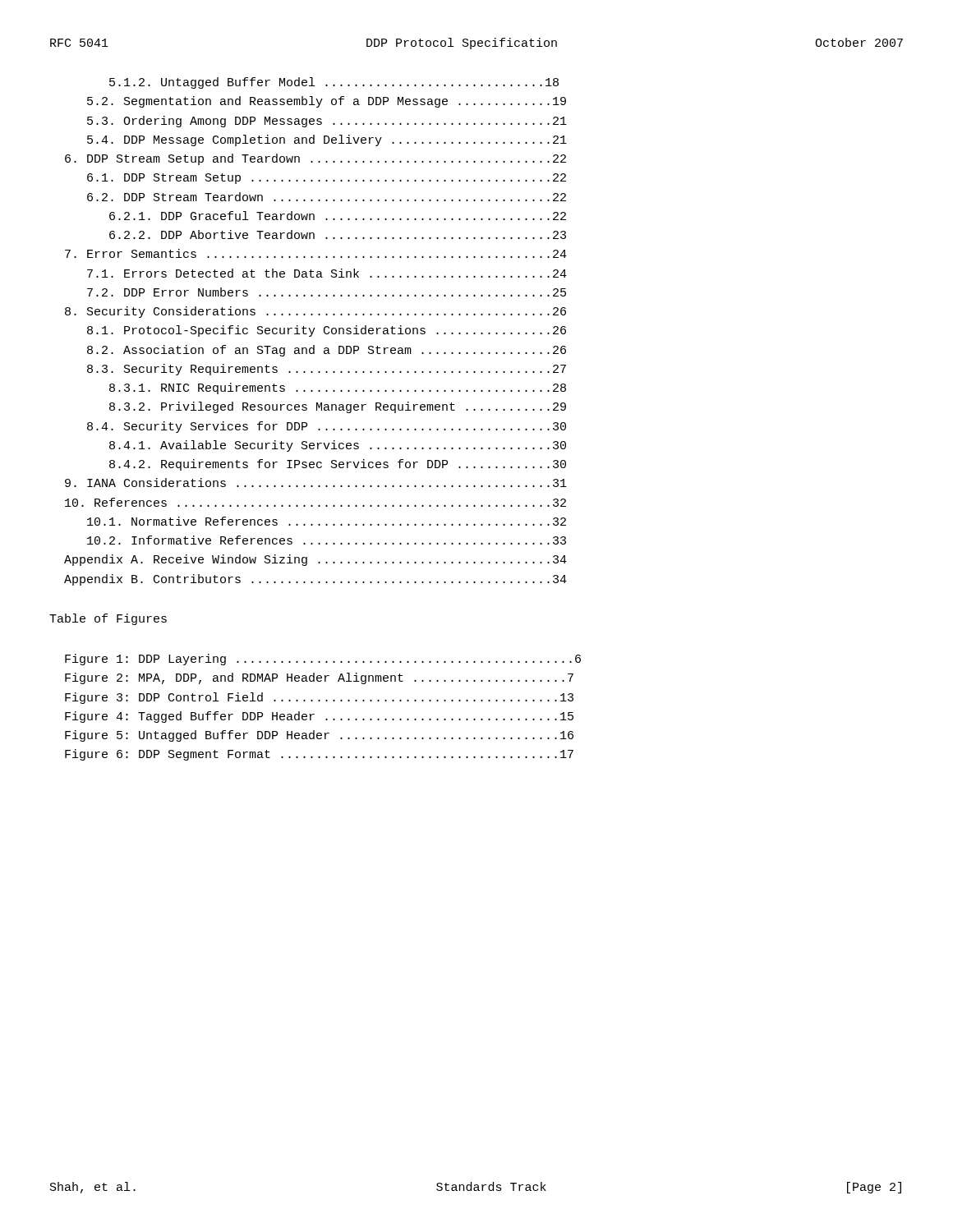This screenshot has height=1232, width=953.
Task: Find the section header that reads "Table of Figures"
Action: [108, 620]
